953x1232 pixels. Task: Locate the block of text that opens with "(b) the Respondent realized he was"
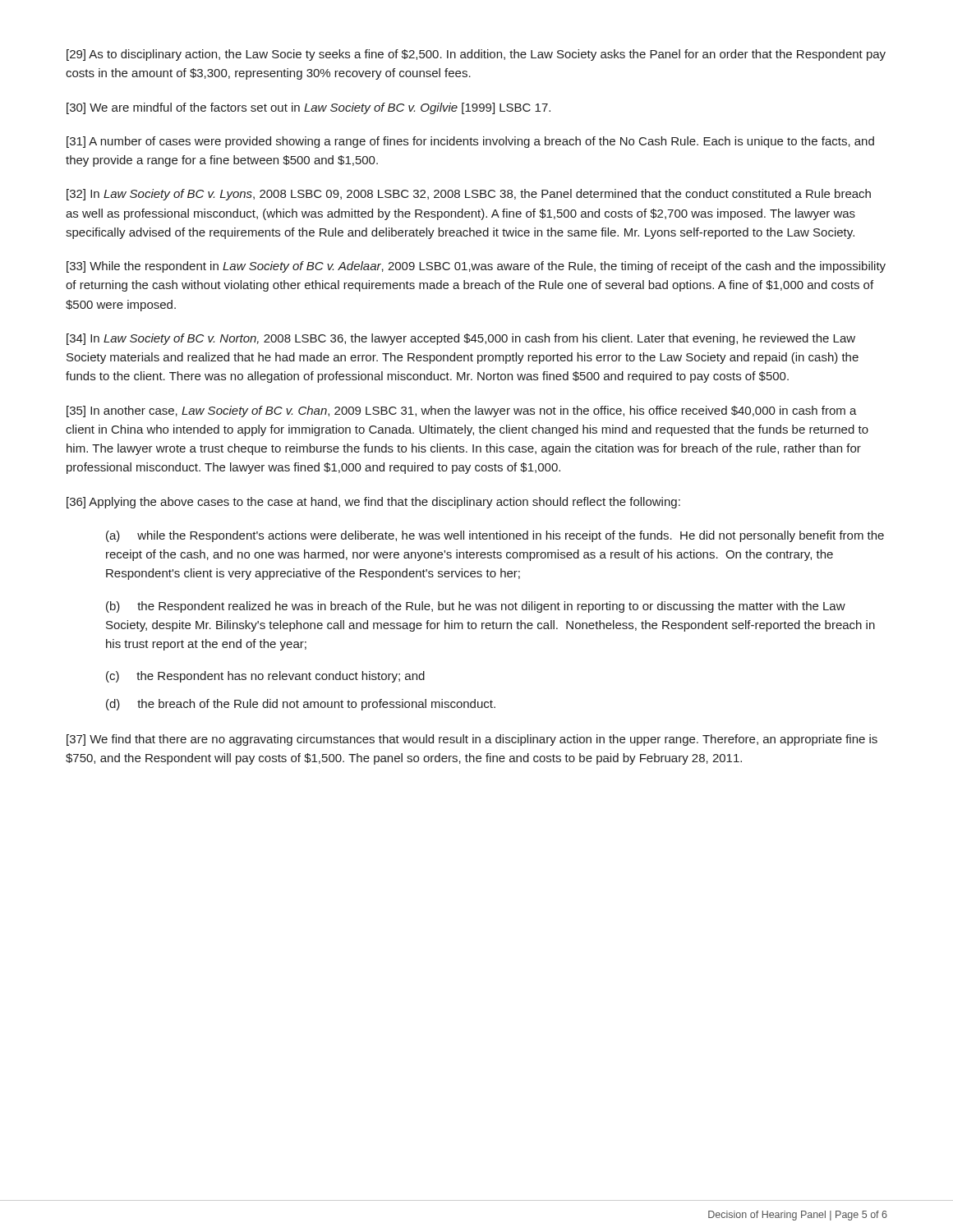(x=490, y=624)
